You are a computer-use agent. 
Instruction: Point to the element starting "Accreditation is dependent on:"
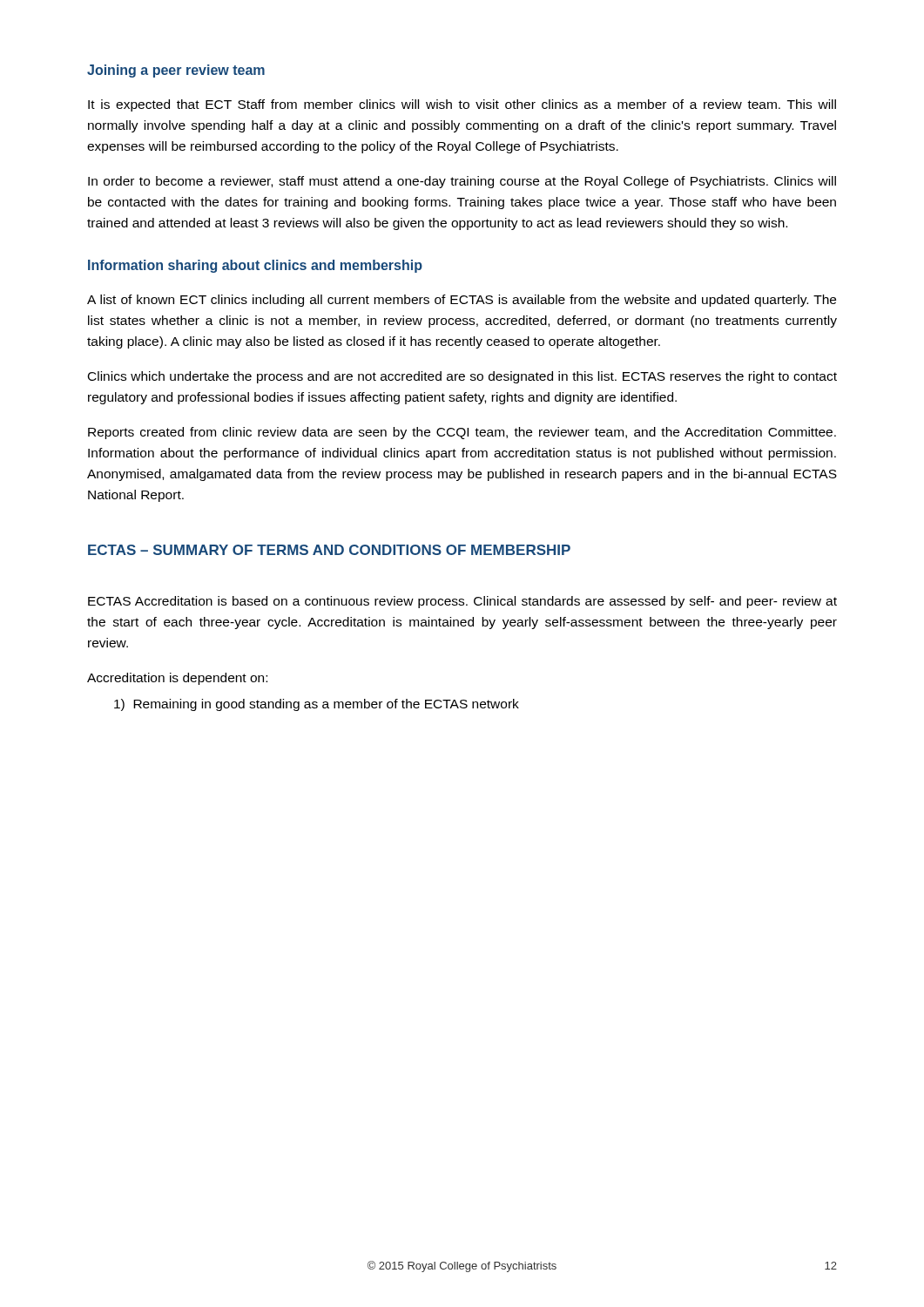coord(178,678)
